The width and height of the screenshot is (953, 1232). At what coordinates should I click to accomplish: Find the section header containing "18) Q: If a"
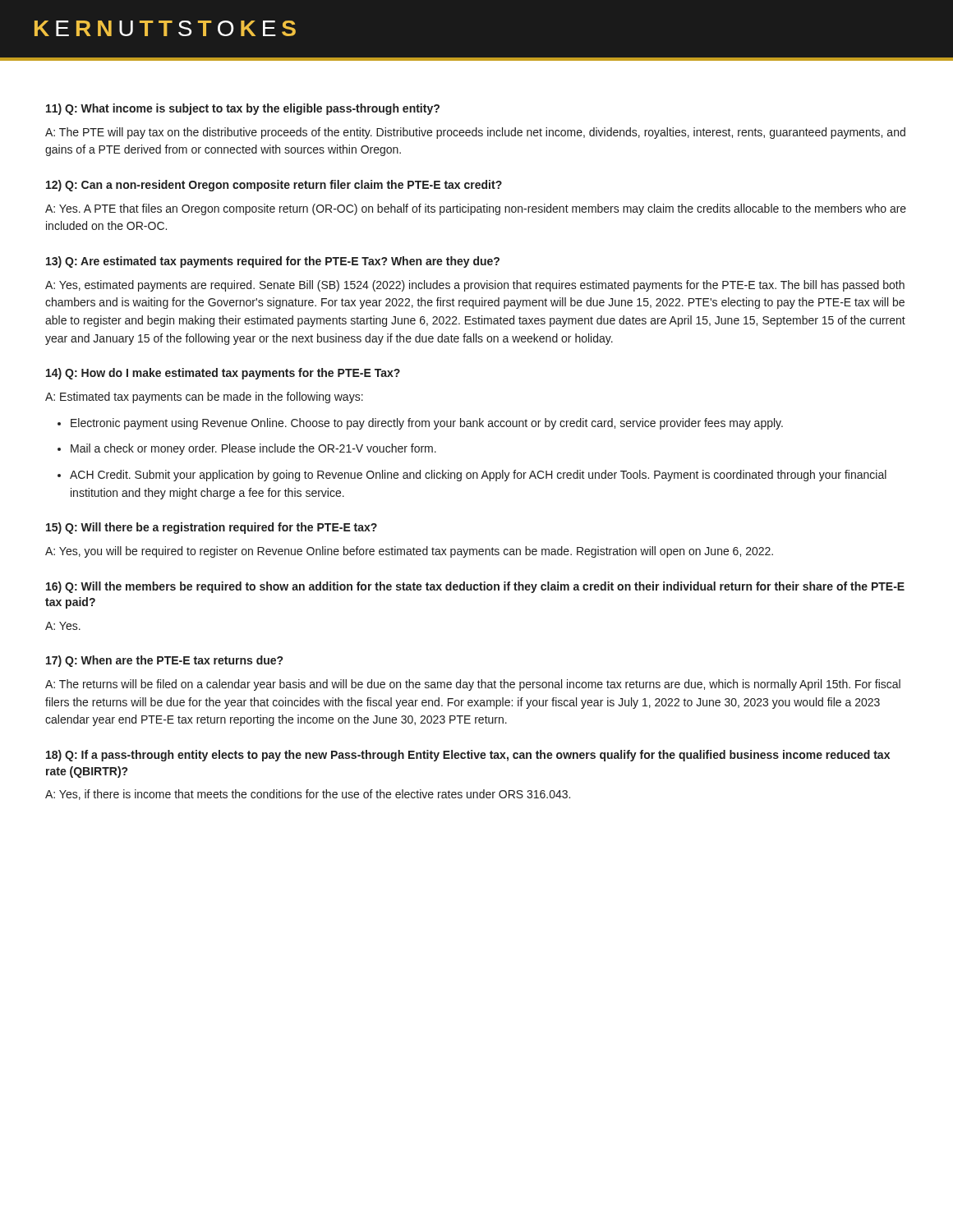pos(468,756)
